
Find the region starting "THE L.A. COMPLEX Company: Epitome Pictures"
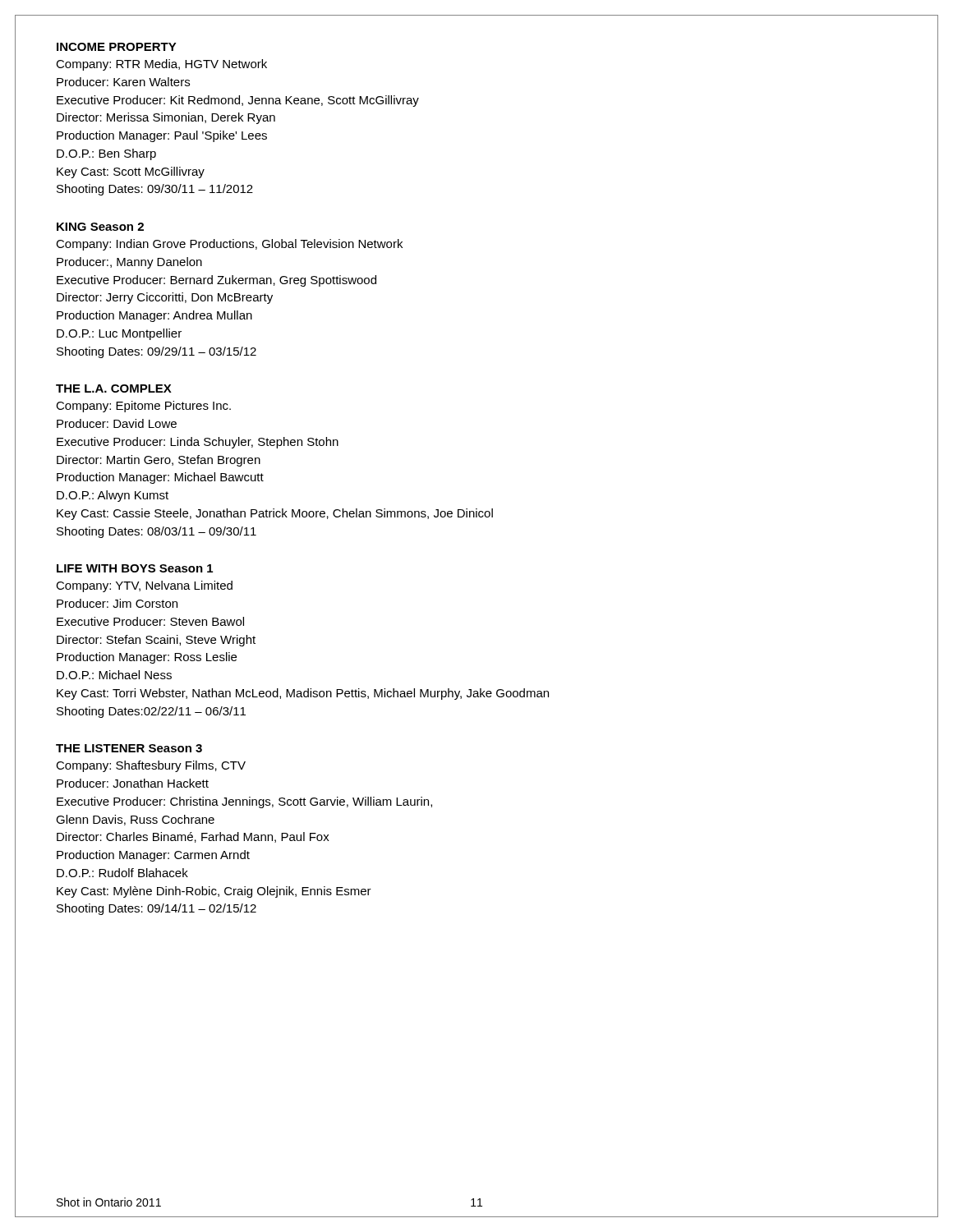114,388
